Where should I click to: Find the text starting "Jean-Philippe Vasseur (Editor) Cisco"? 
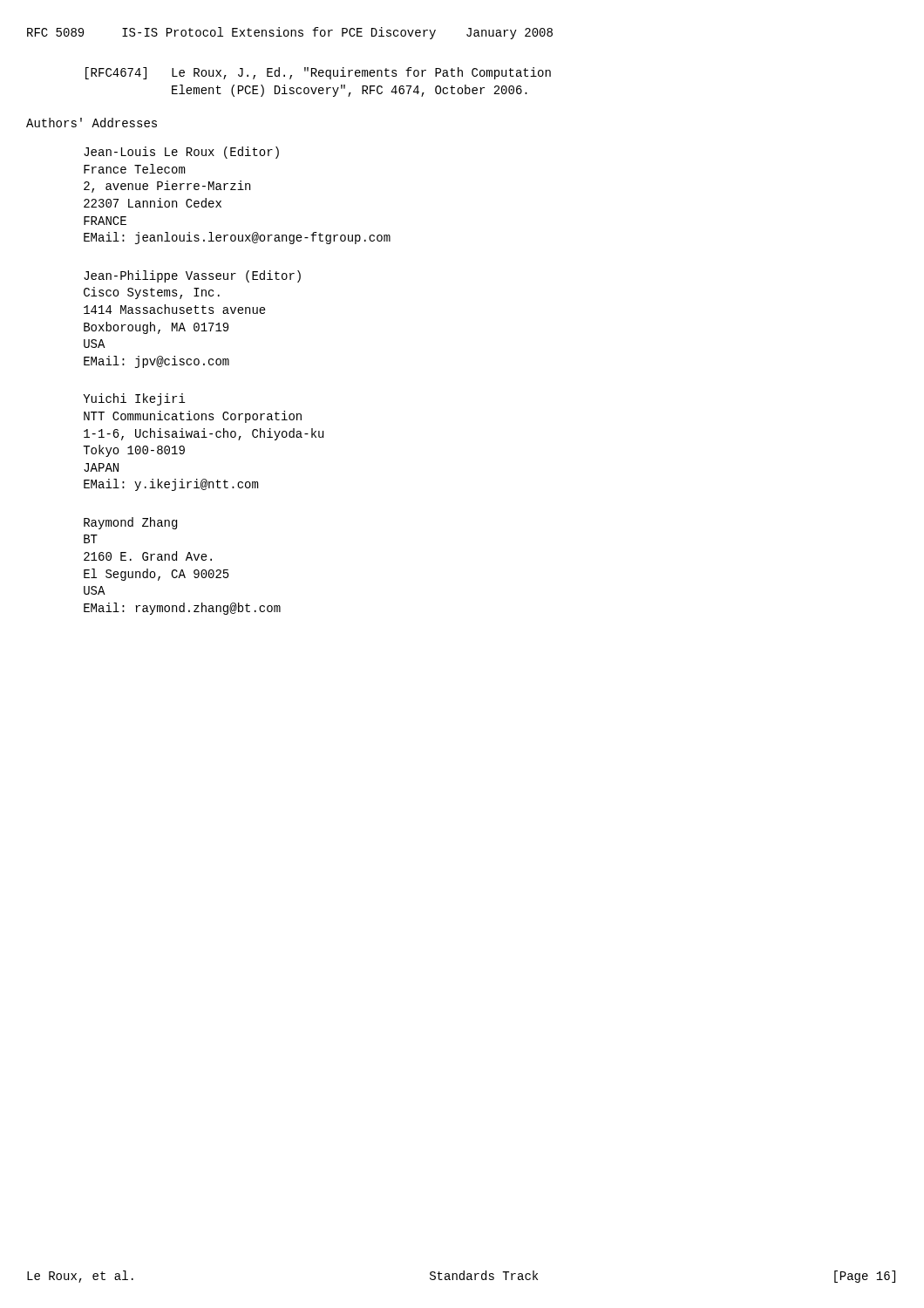pyautogui.click(x=182, y=319)
